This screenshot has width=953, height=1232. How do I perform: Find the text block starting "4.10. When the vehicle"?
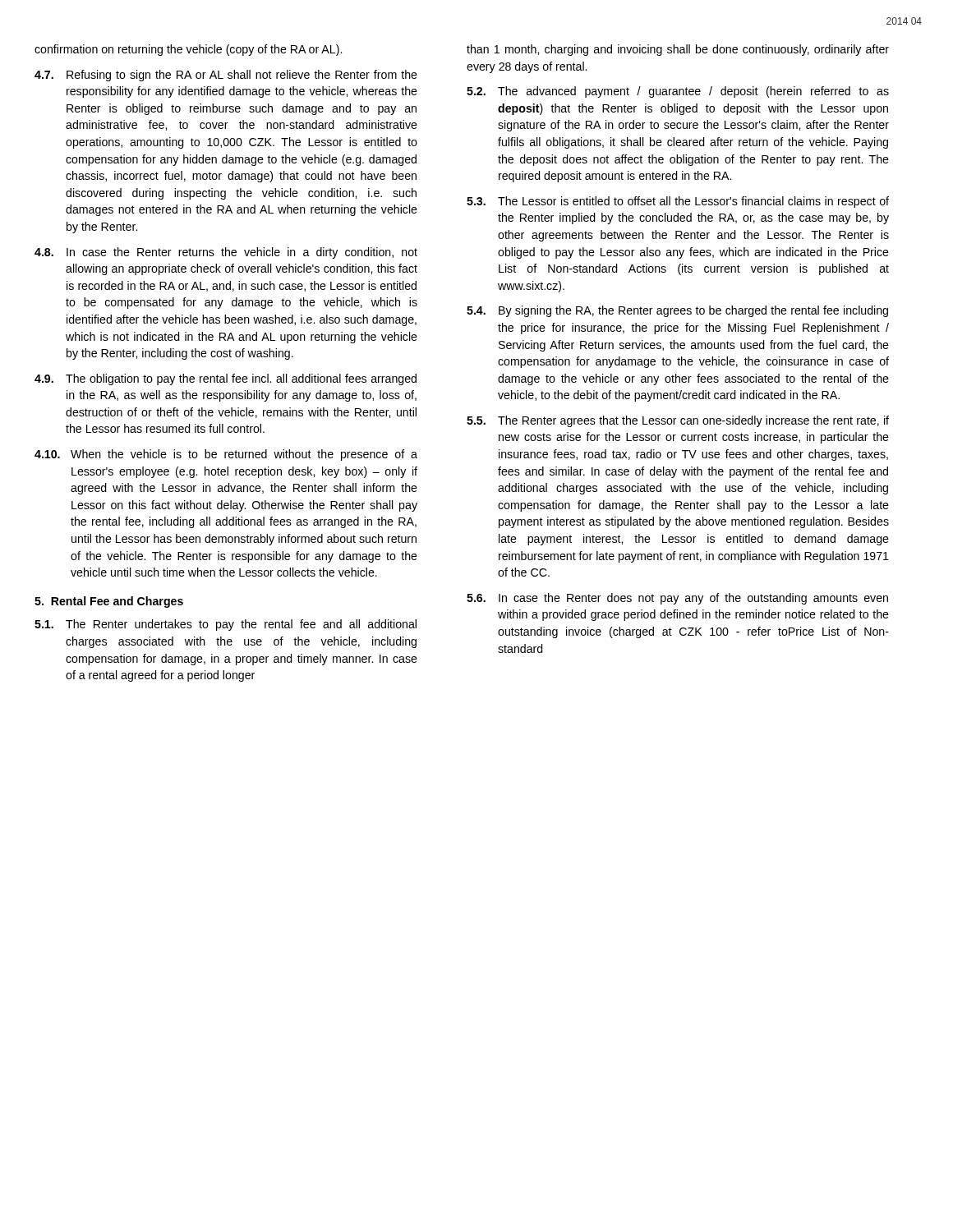click(x=226, y=514)
